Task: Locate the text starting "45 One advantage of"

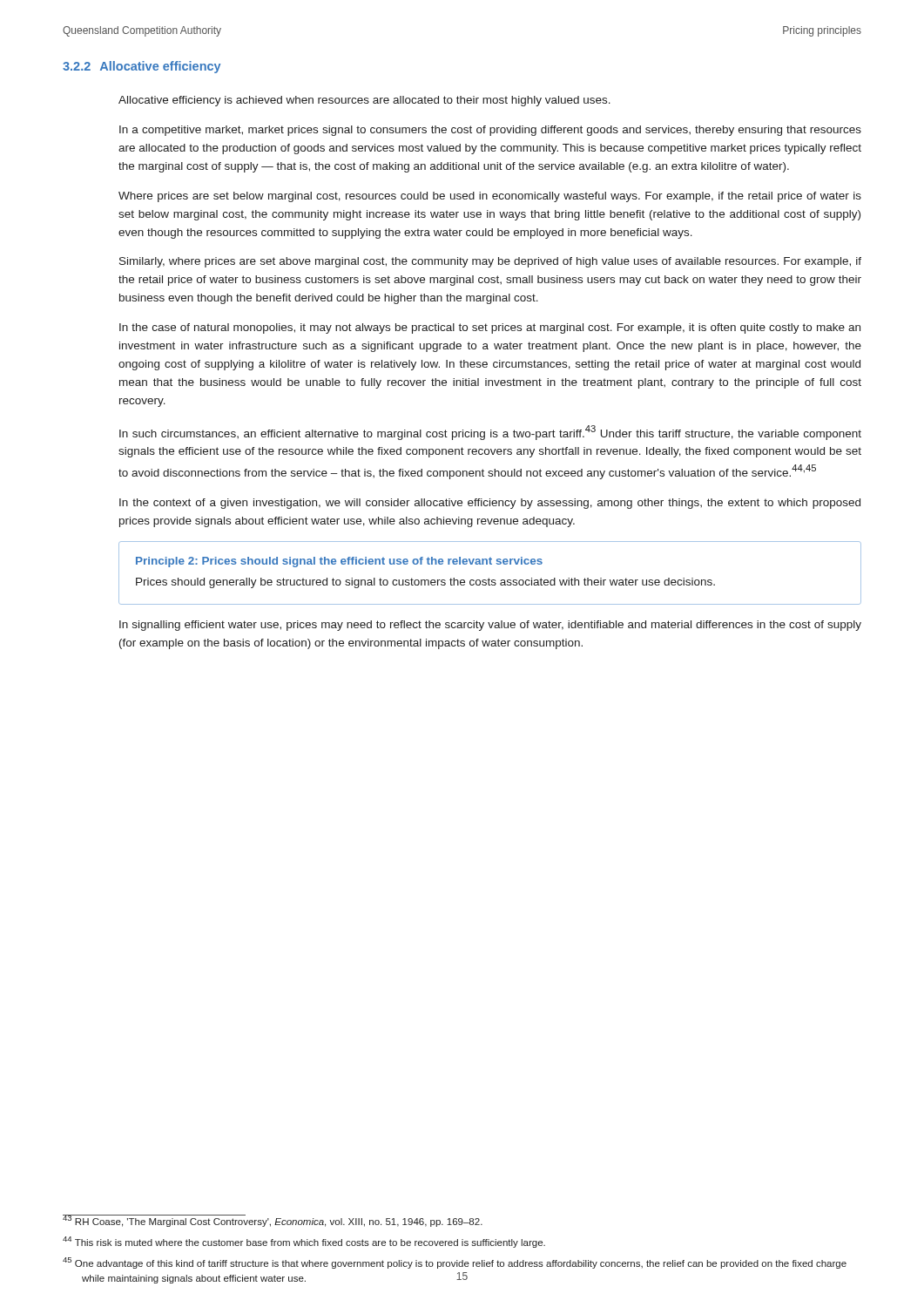Action: coord(455,1269)
